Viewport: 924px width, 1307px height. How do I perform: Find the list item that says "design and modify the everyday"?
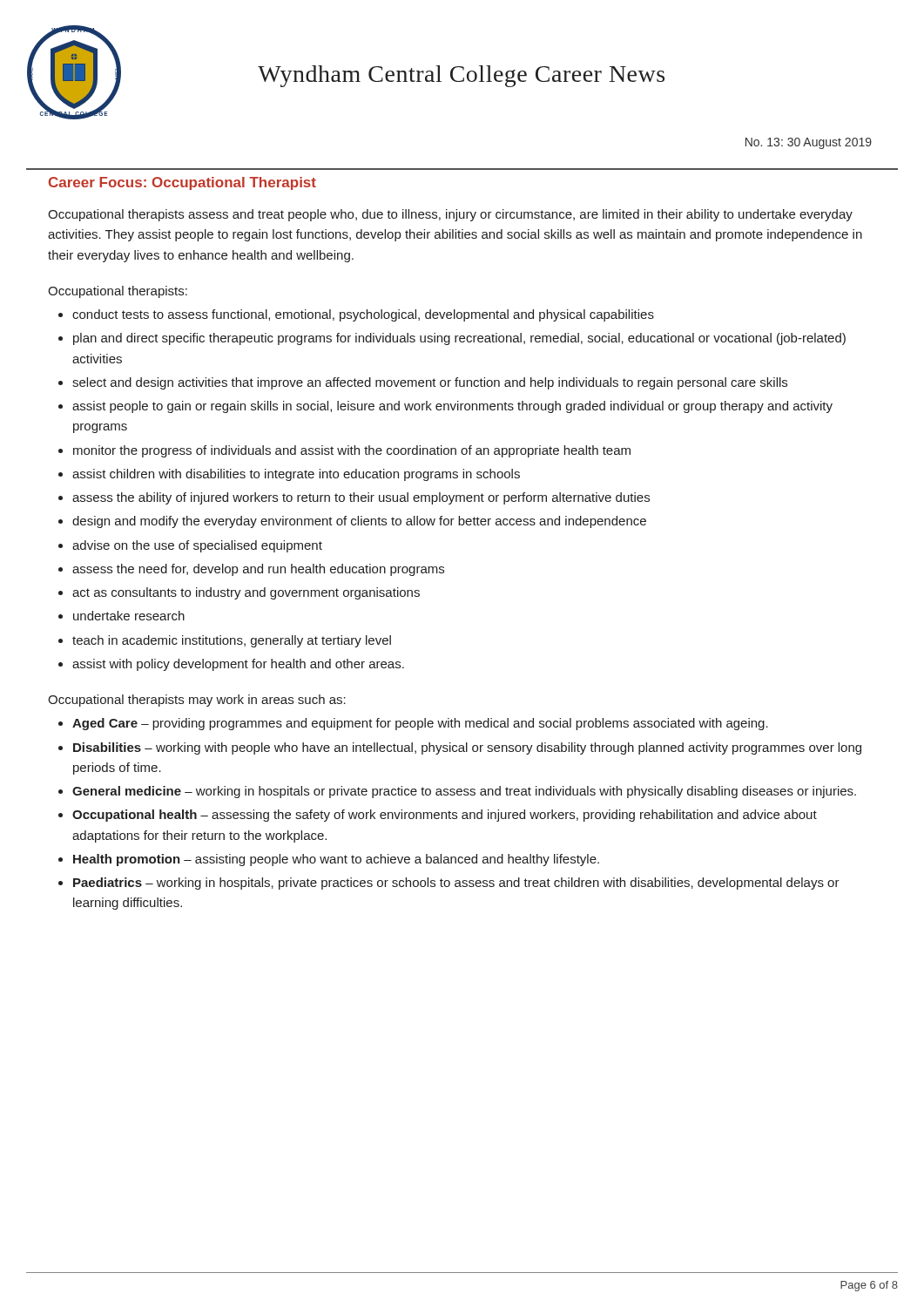(x=359, y=521)
